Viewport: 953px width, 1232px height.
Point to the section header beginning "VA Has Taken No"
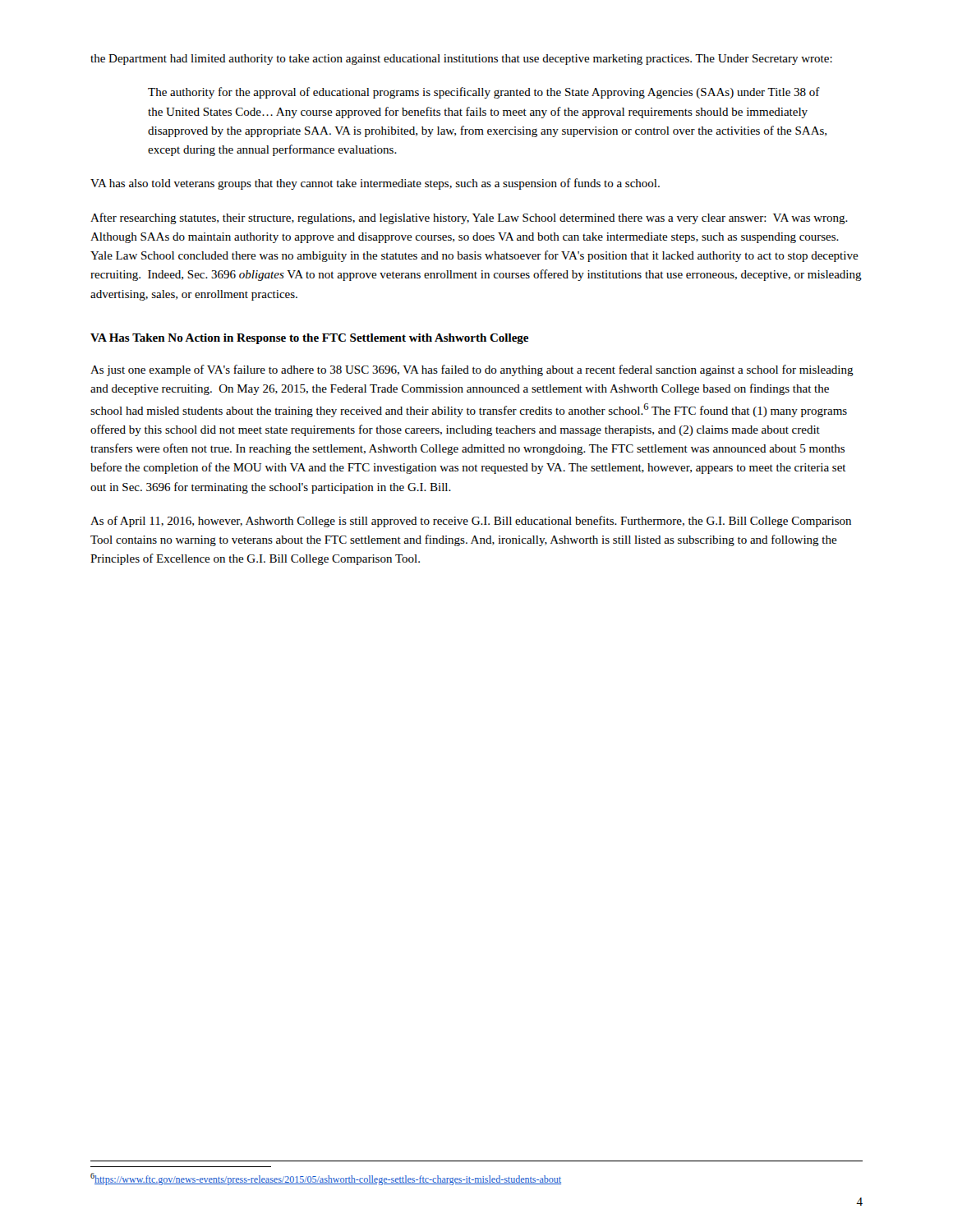(310, 337)
